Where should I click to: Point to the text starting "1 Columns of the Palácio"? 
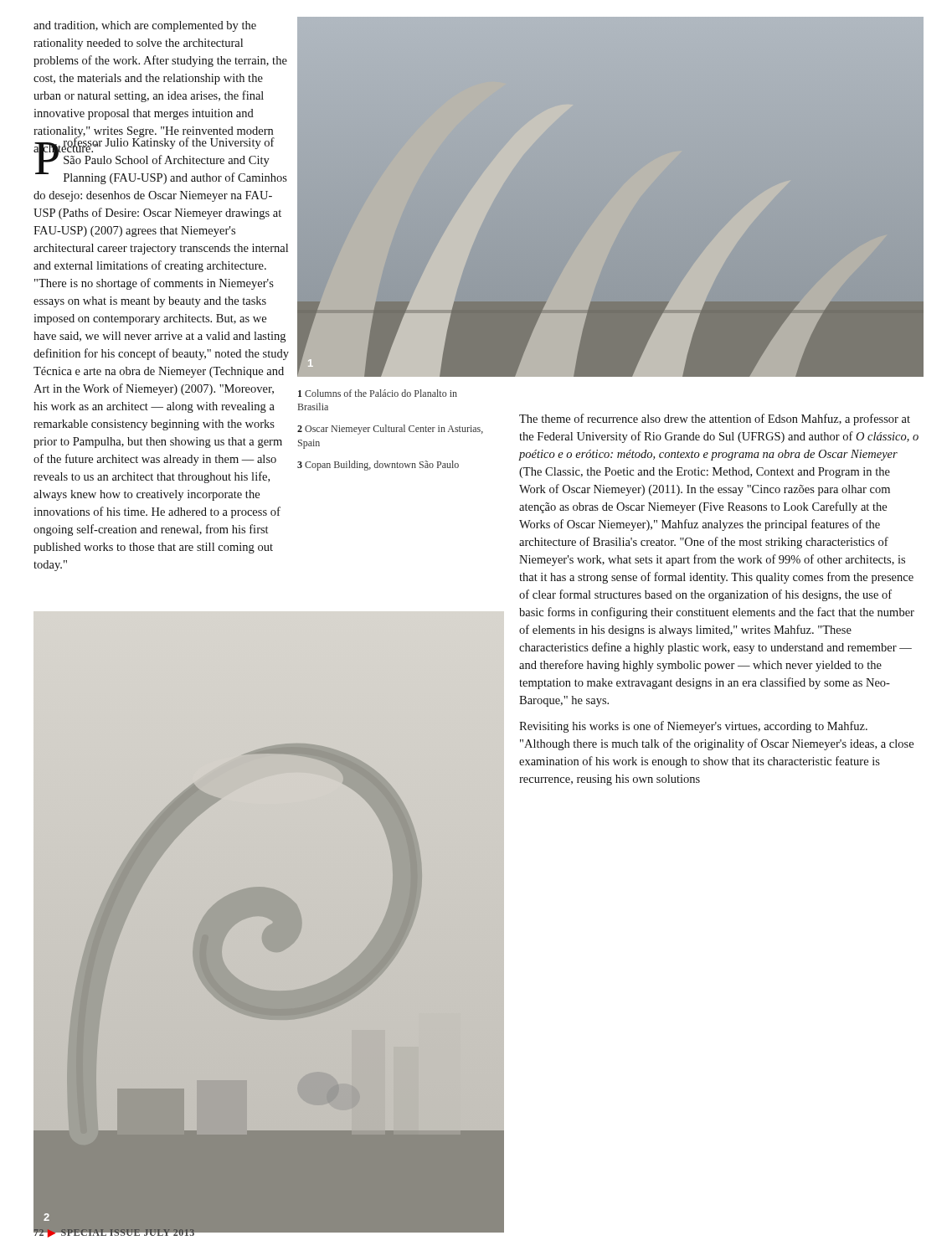[x=391, y=429]
